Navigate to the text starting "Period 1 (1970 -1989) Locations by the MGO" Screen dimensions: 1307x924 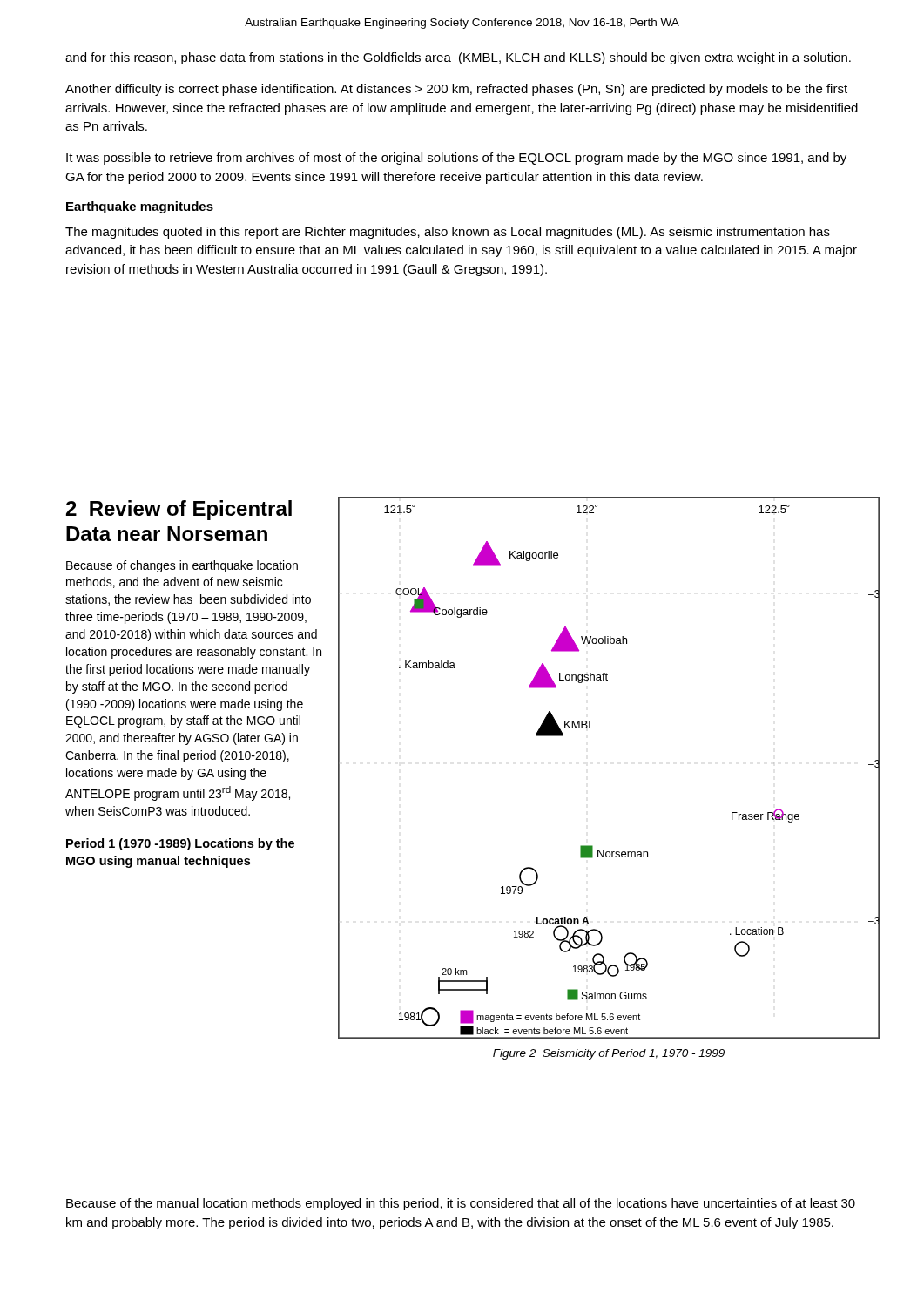coord(180,852)
